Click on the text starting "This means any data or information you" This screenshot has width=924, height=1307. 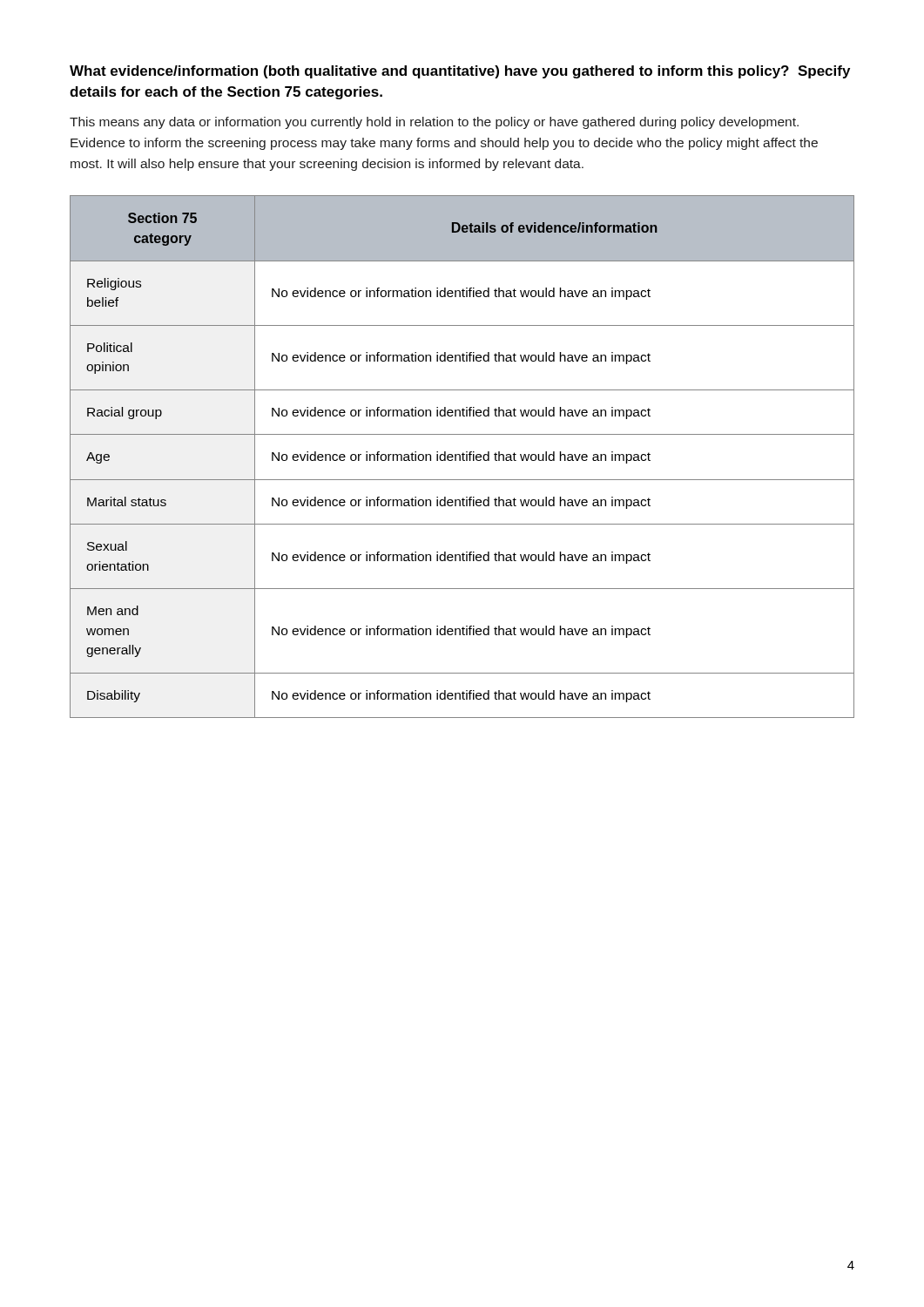click(444, 142)
